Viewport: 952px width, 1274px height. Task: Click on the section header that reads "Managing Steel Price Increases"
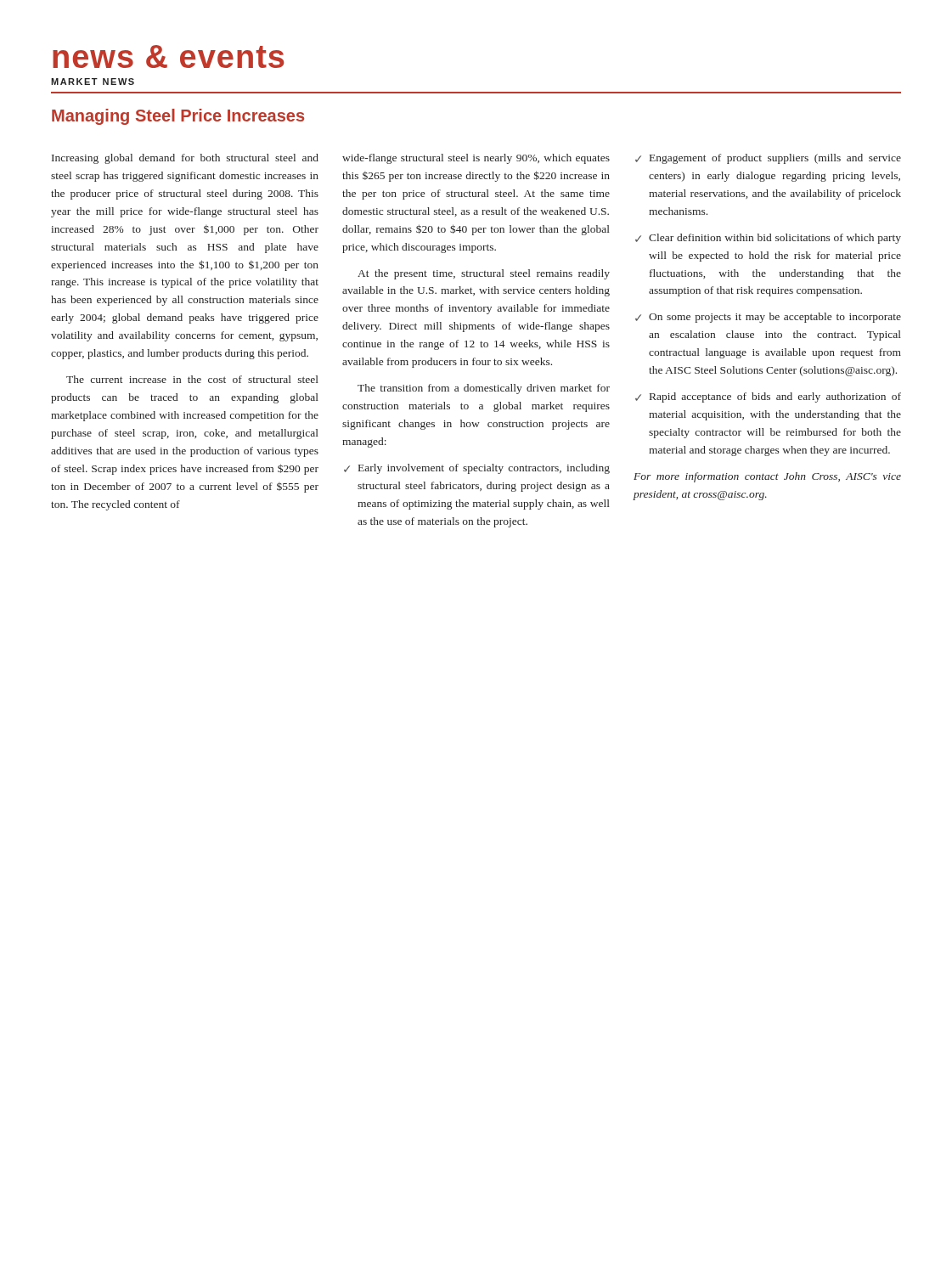(178, 116)
